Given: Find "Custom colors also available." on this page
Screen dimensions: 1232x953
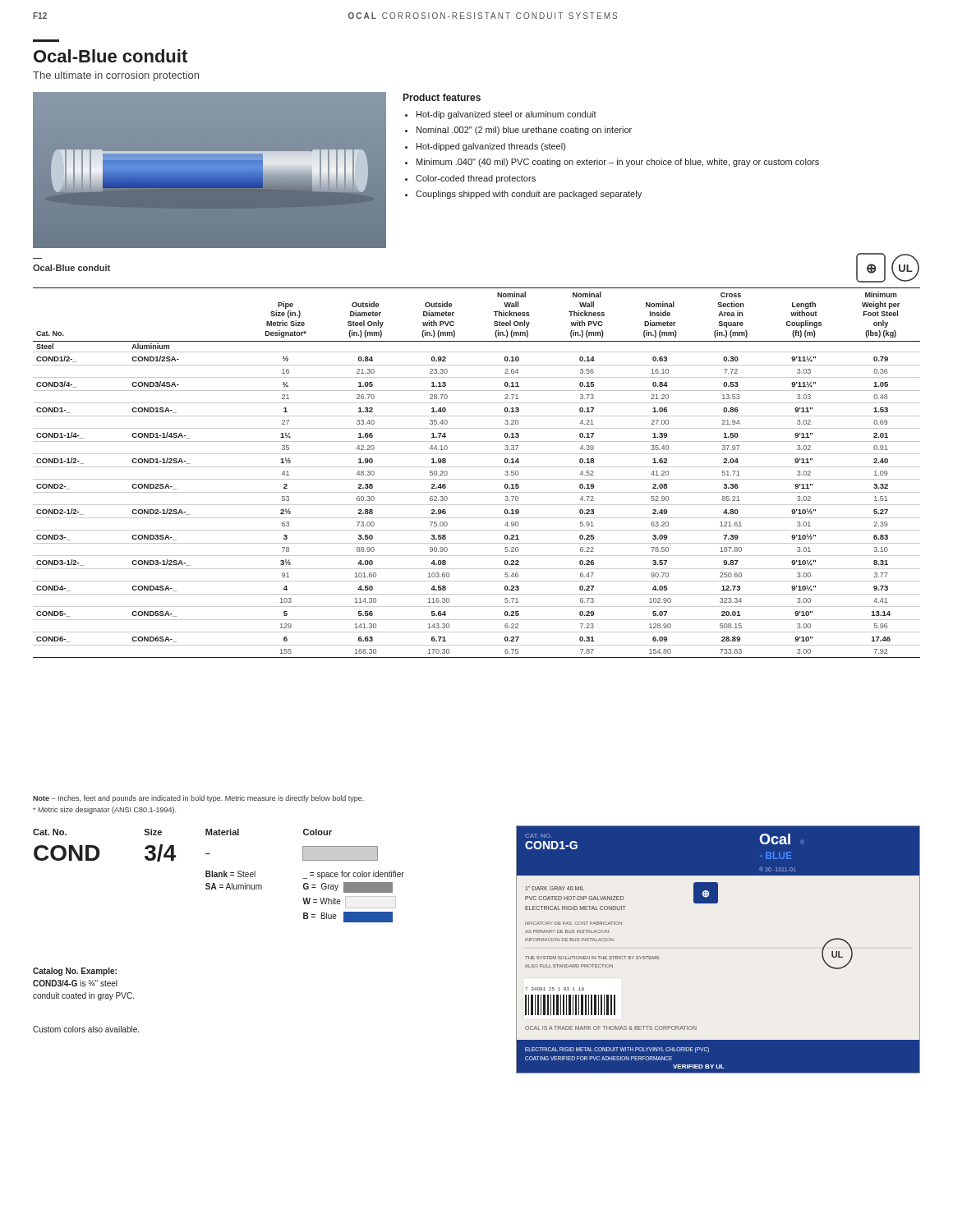Looking at the screenshot, I should coord(86,1030).
